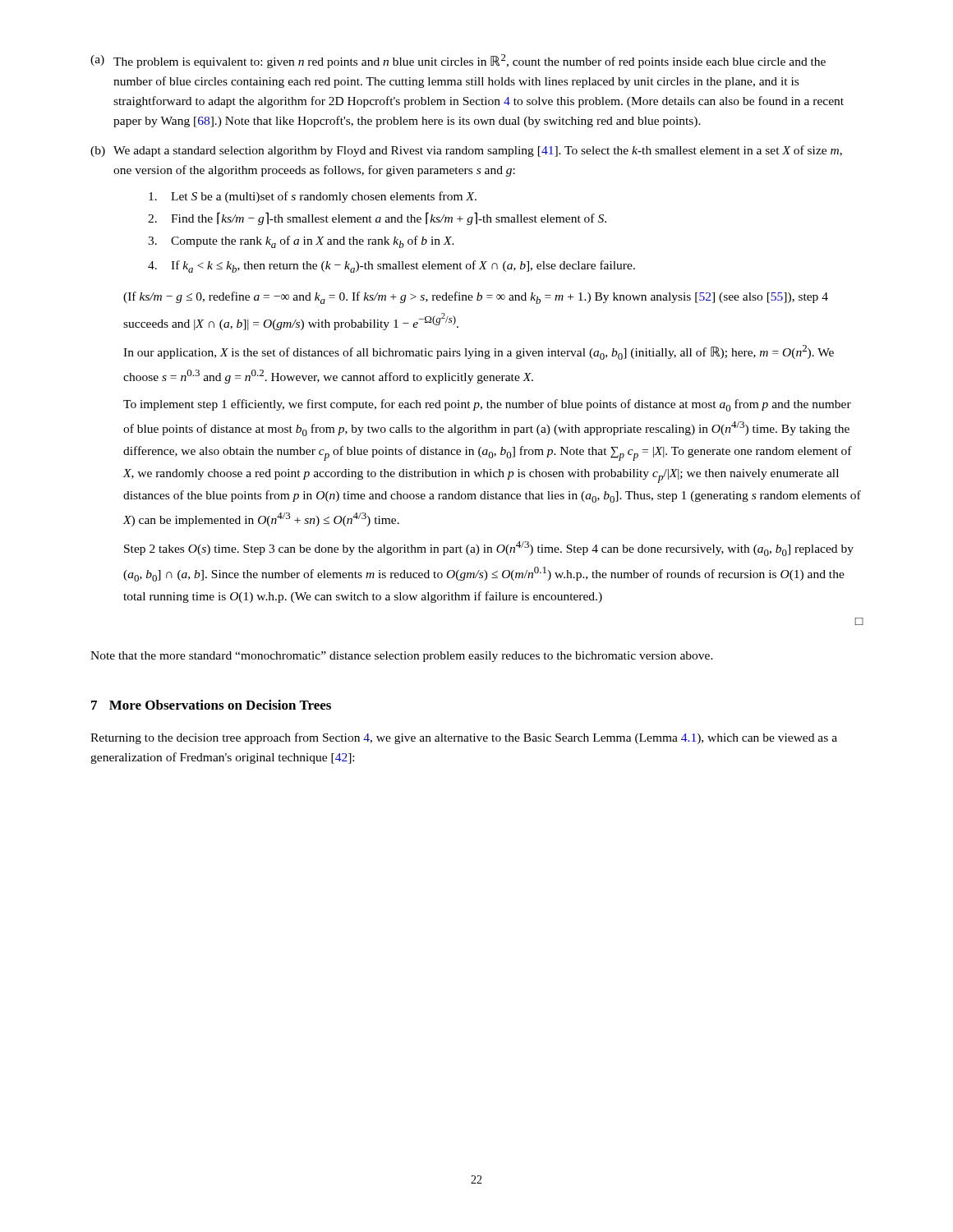The image size is (953, 1232).
Task: Click on the text block starting "Returning to the decision tree approach from Section"
Action: coord(464,747)
